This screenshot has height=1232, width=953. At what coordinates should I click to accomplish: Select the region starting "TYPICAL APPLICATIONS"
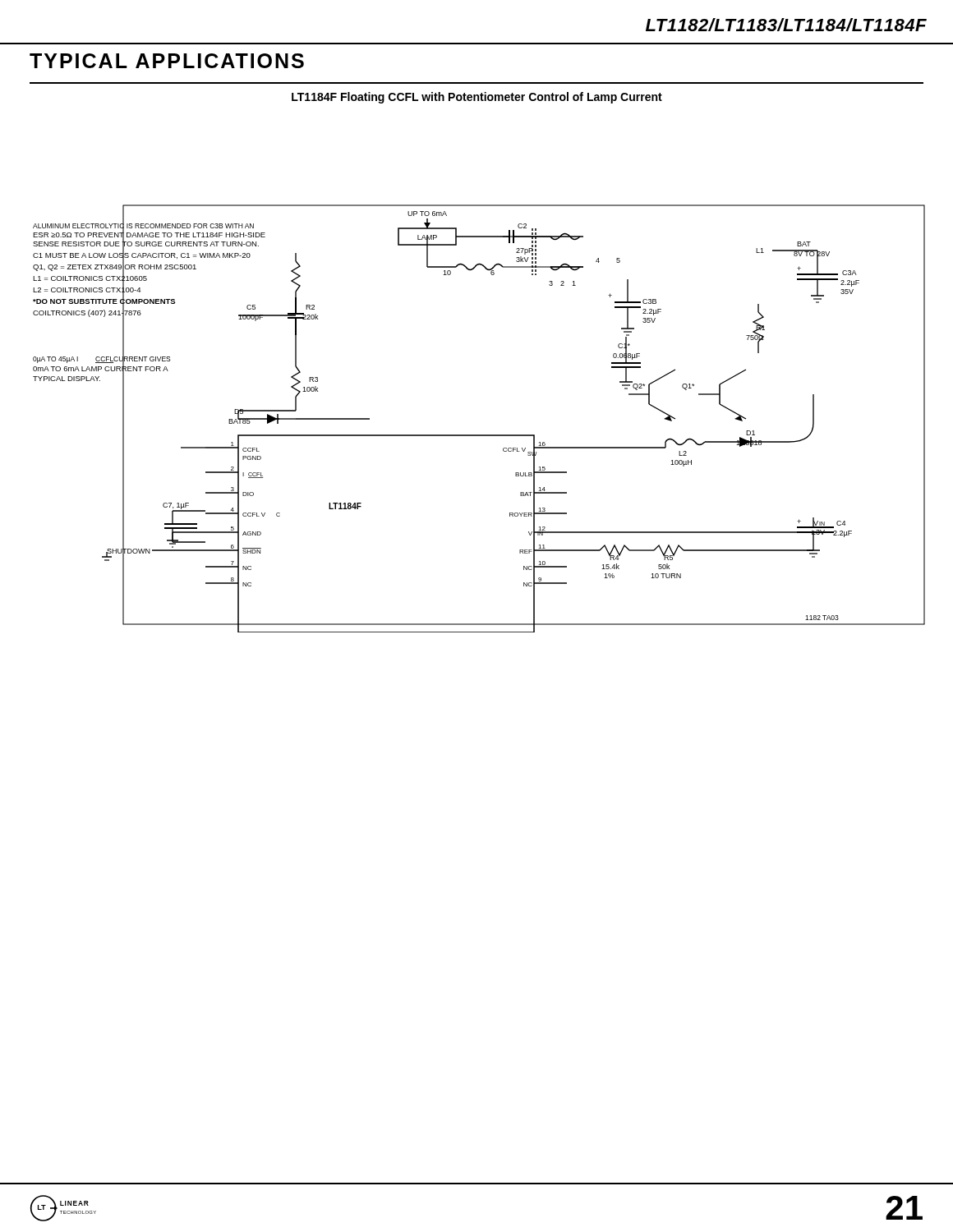coord(168,61)
